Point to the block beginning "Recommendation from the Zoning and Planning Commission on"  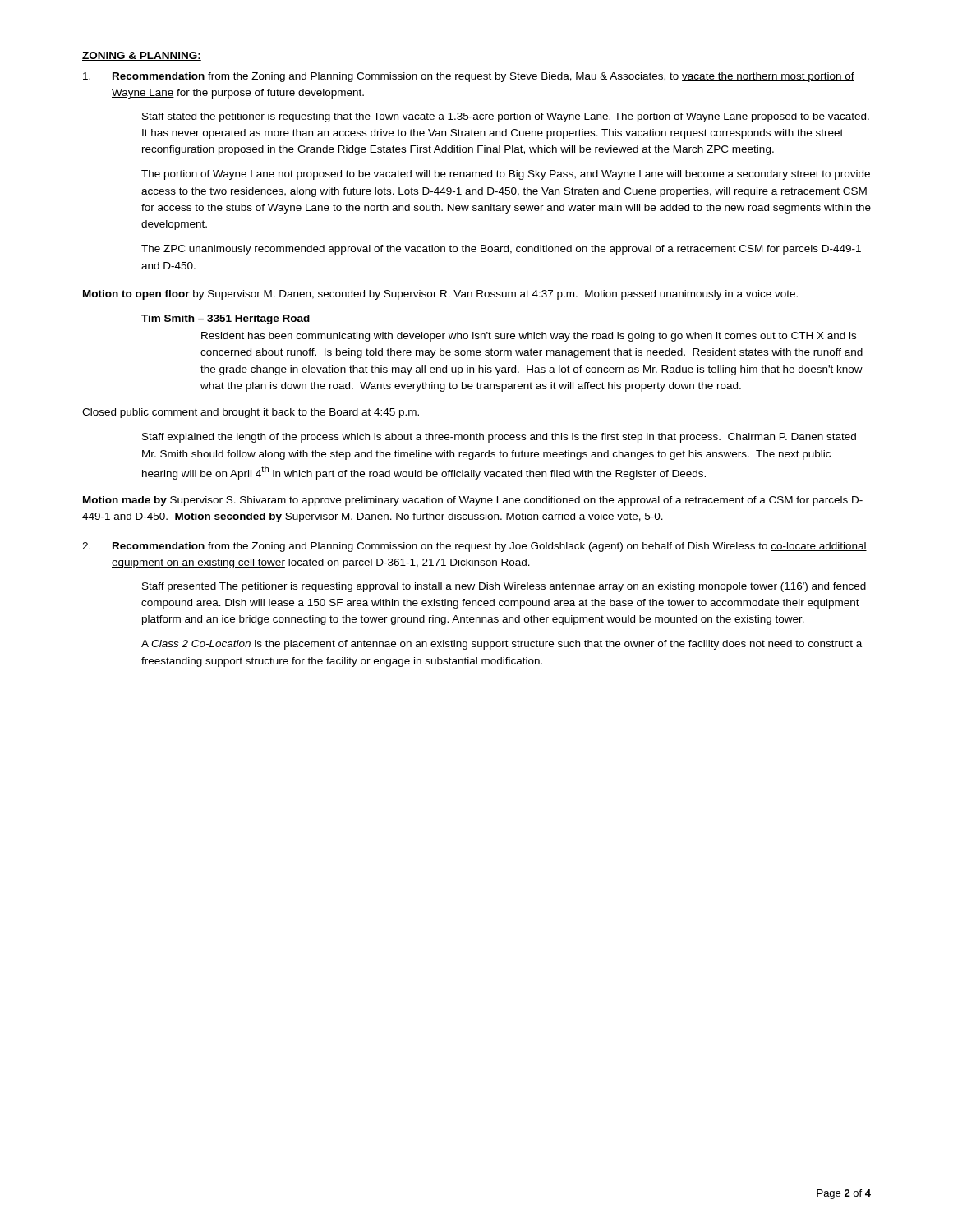476,85
